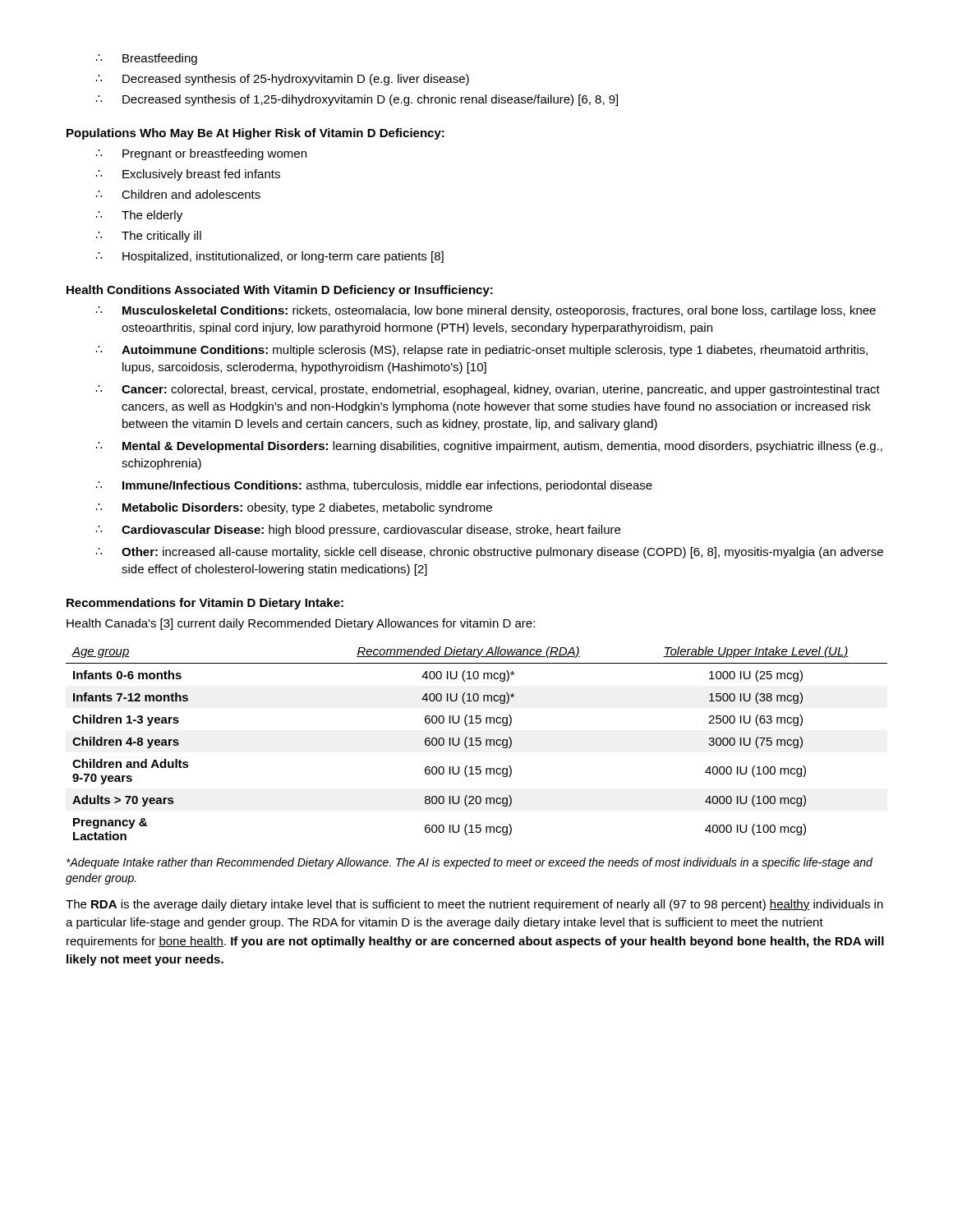Select a table
Viewport: 953px width, 1232px height.
click(x=476, y=744)
